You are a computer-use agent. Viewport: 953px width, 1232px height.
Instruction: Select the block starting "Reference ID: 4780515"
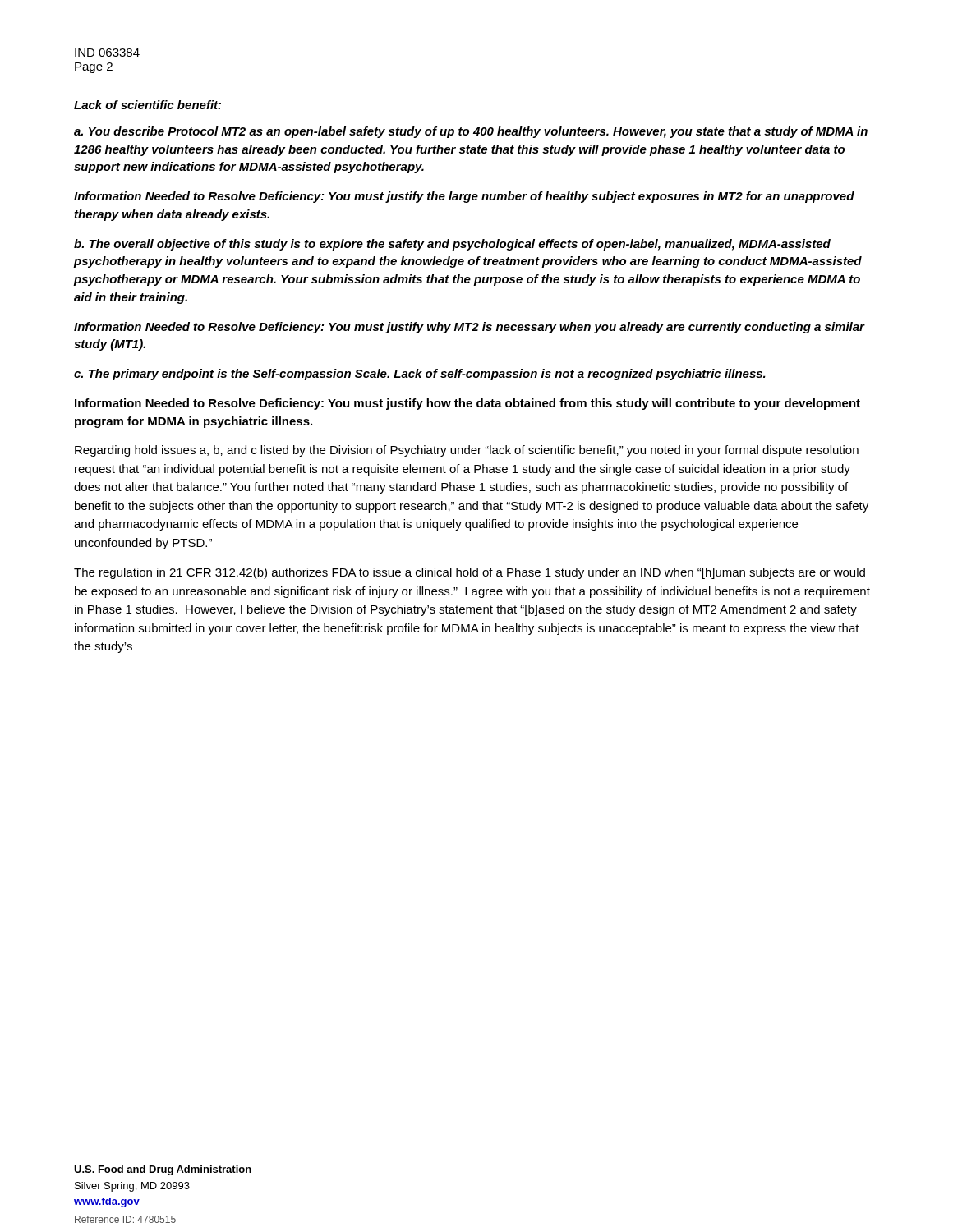(x=125, y=1220)
